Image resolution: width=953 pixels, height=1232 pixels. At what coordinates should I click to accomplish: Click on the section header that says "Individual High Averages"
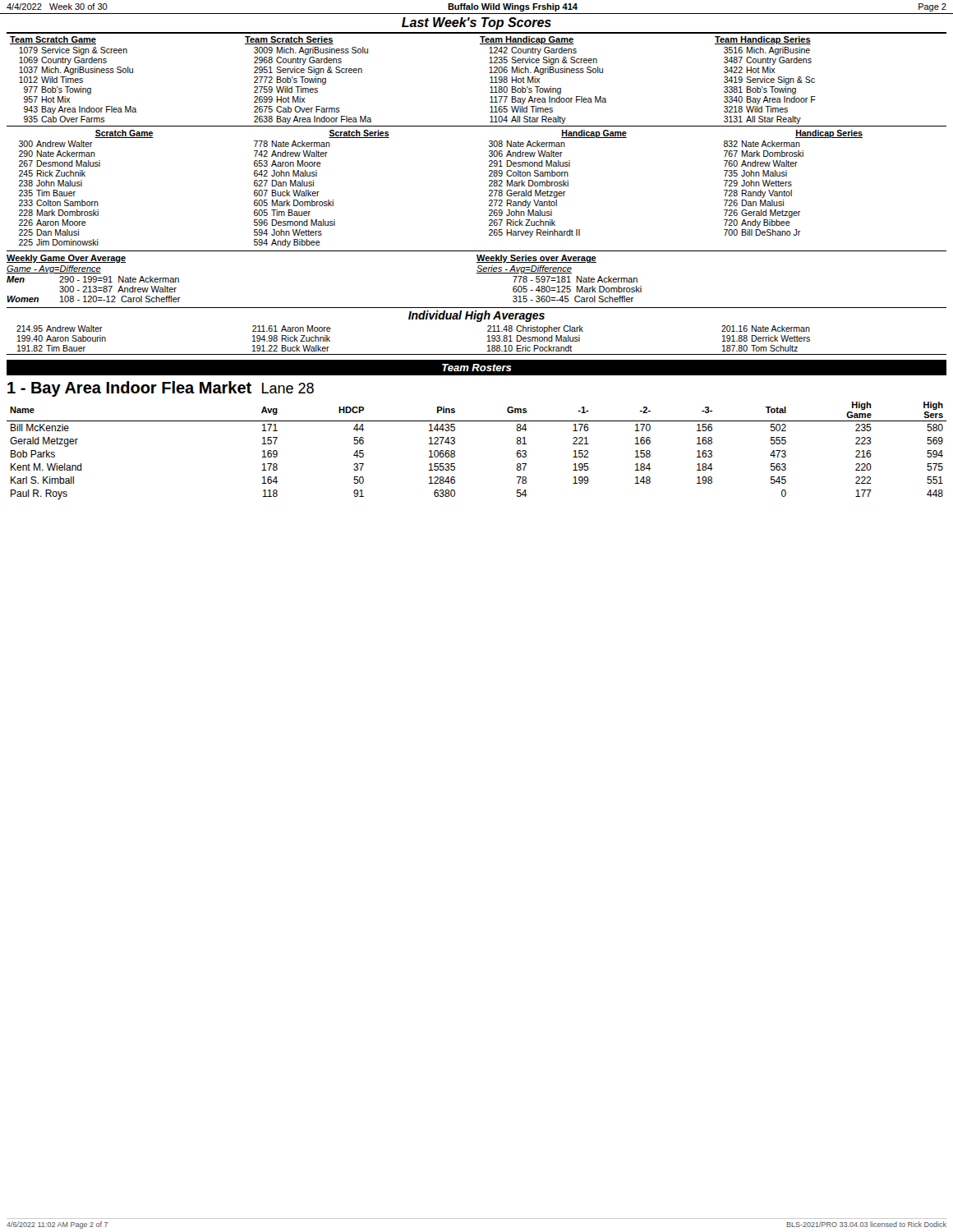[476, 331]
